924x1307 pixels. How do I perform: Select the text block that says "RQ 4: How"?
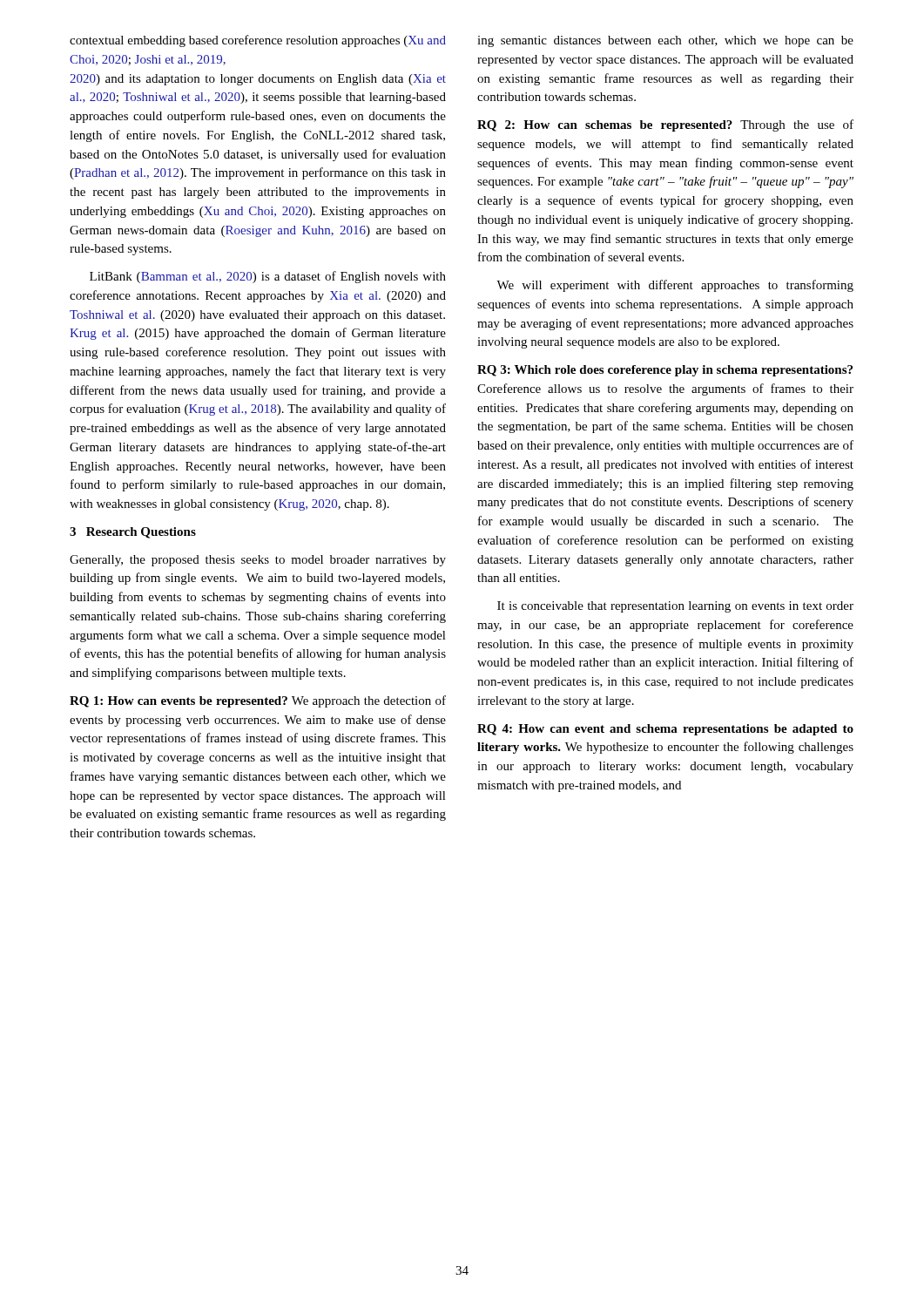(665, 757)
